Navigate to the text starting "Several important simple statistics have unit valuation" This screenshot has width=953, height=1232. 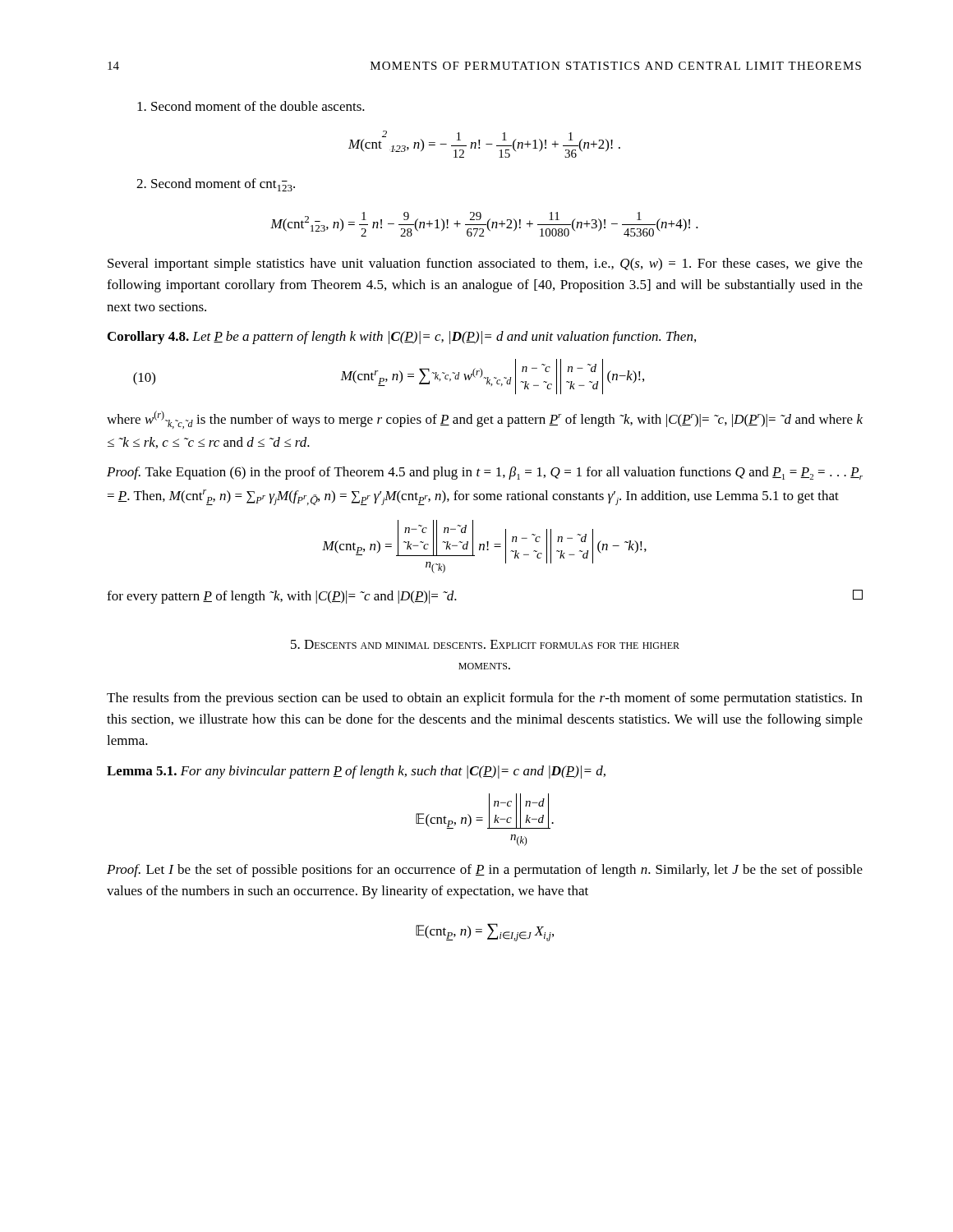click(x=485, y=285)
